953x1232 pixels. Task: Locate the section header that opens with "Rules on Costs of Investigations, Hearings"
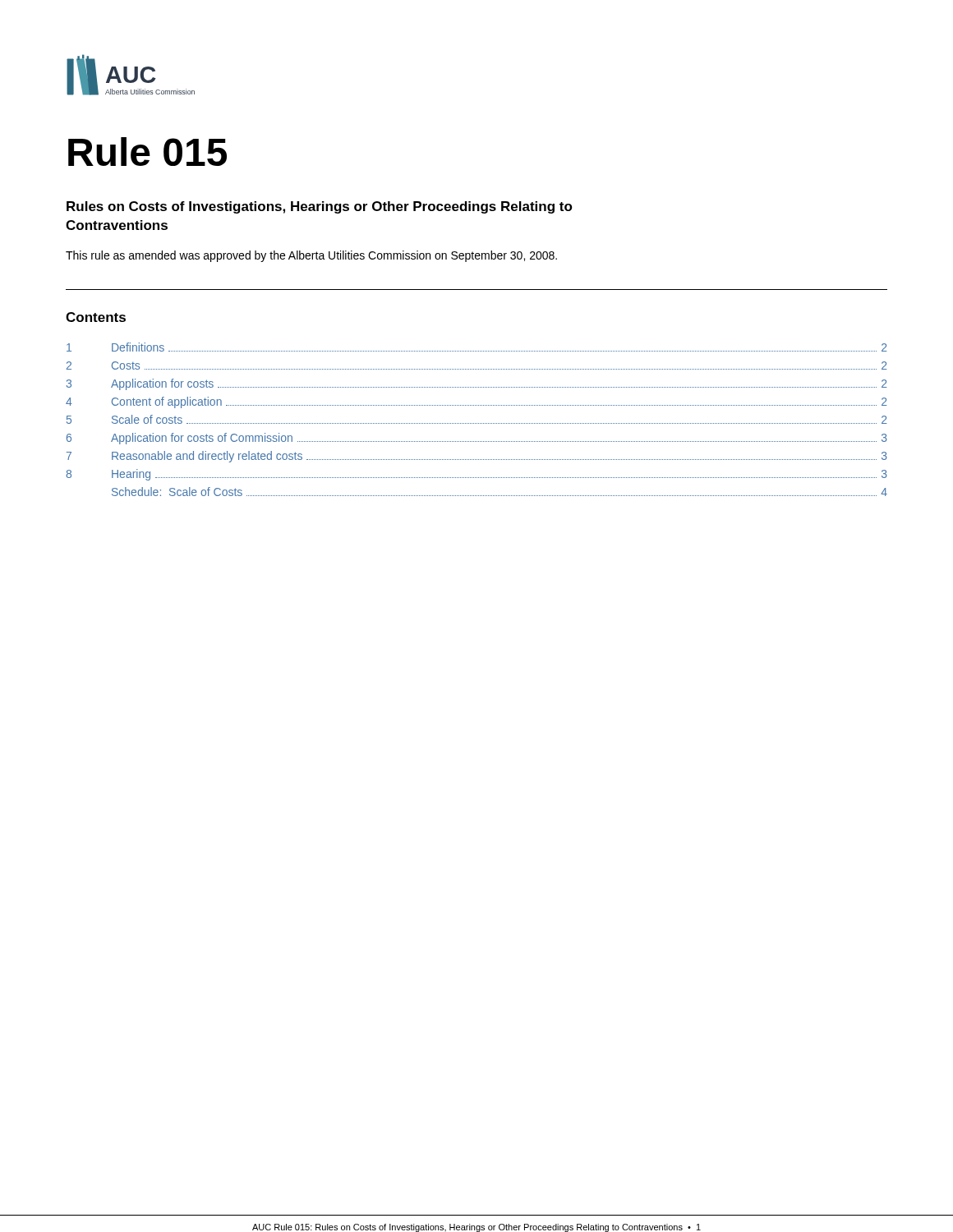click(x=319, y=216)
